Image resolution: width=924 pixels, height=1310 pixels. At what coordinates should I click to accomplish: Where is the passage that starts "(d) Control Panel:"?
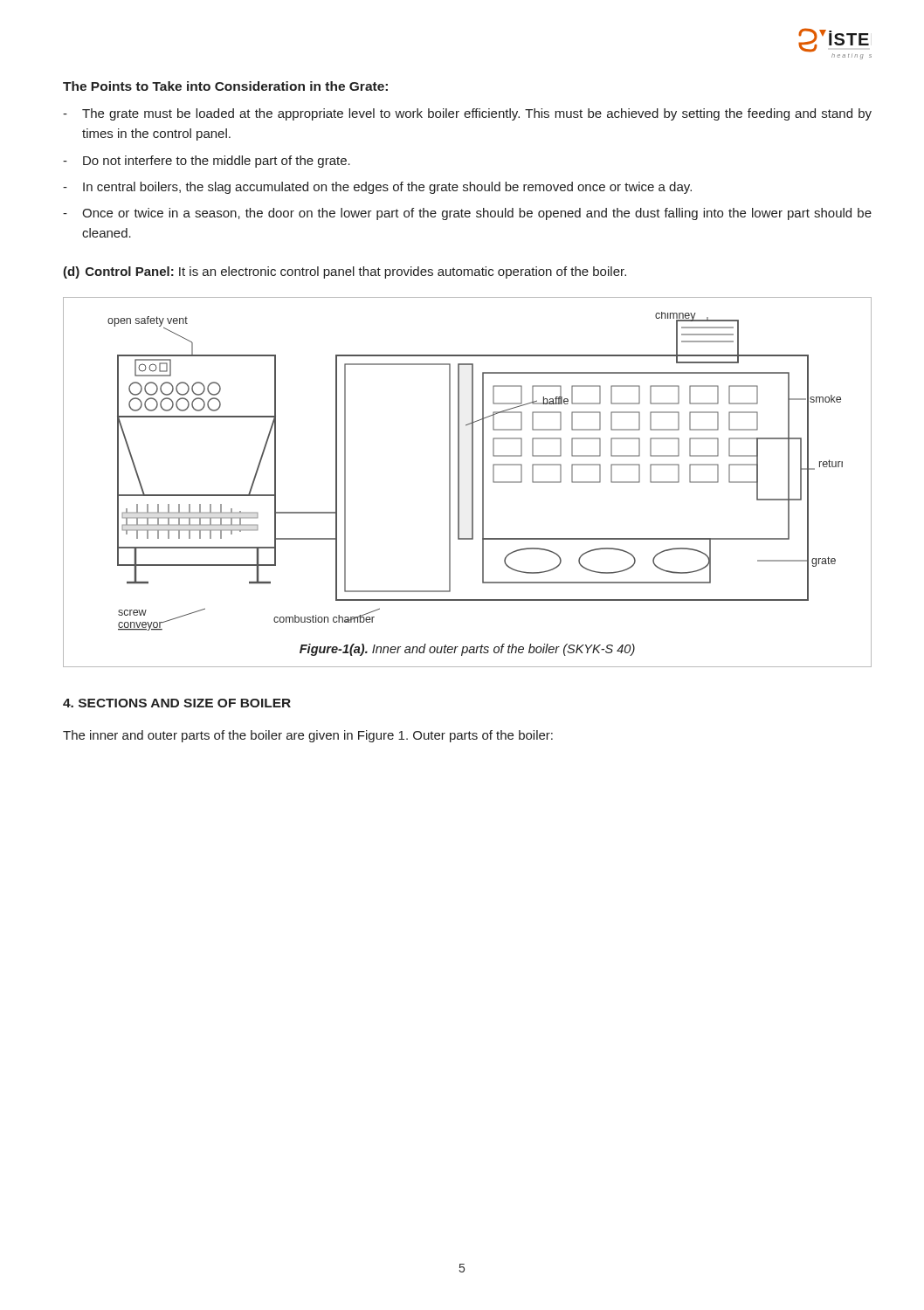[x=345, y=271]
